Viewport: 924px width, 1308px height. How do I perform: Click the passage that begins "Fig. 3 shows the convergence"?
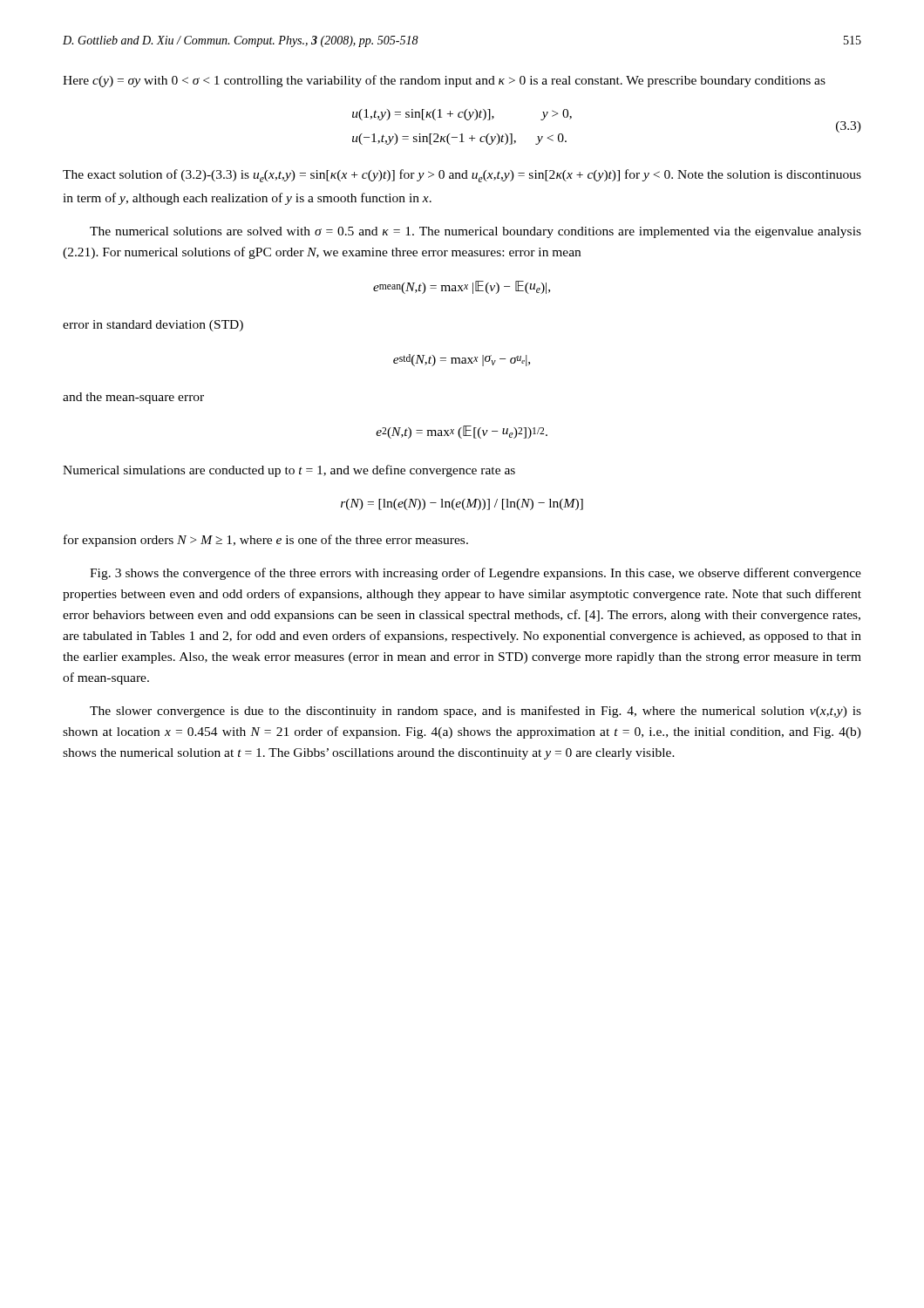[x=462, y=624]
